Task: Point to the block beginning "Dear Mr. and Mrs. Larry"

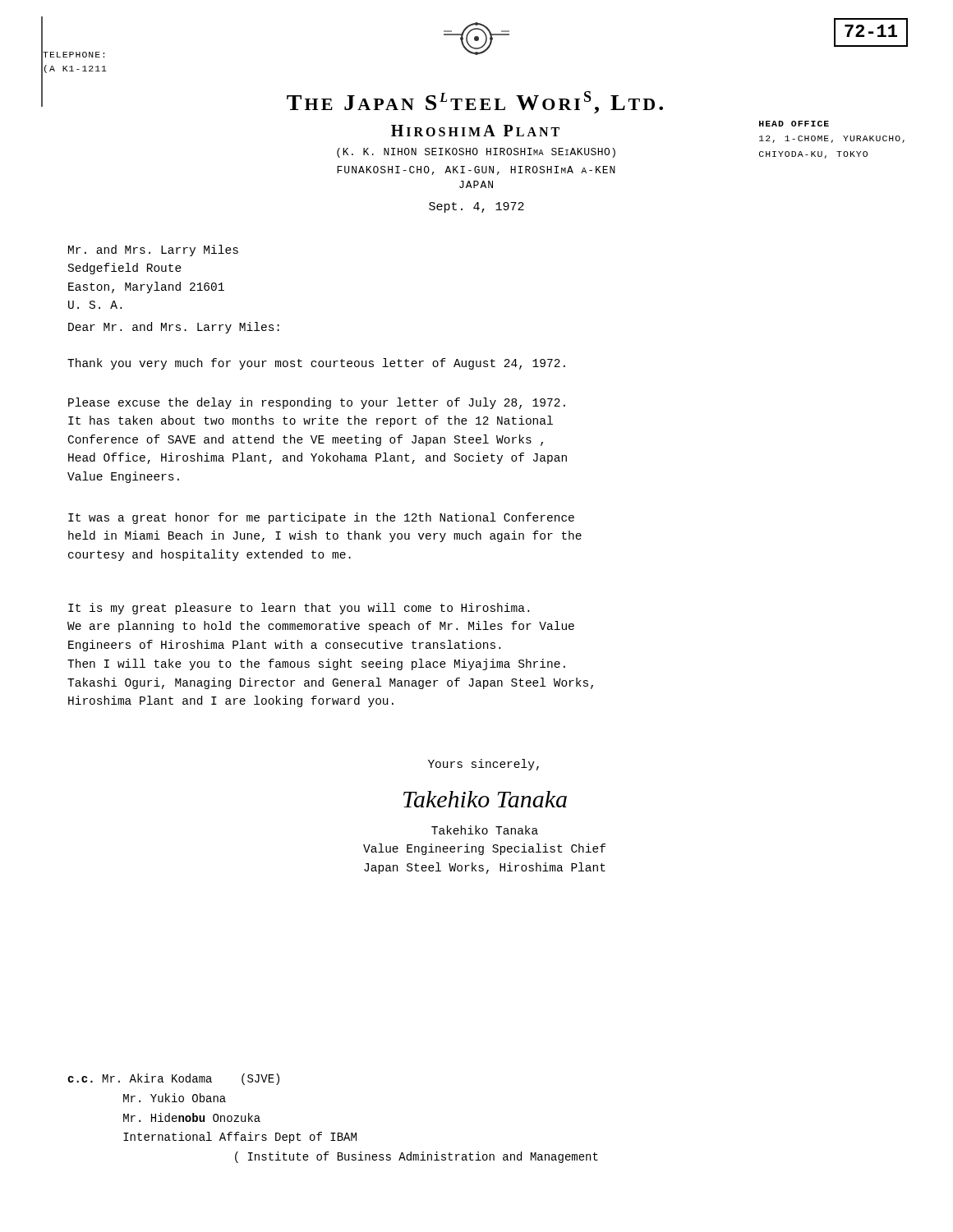Action: [x=175, y=328]
